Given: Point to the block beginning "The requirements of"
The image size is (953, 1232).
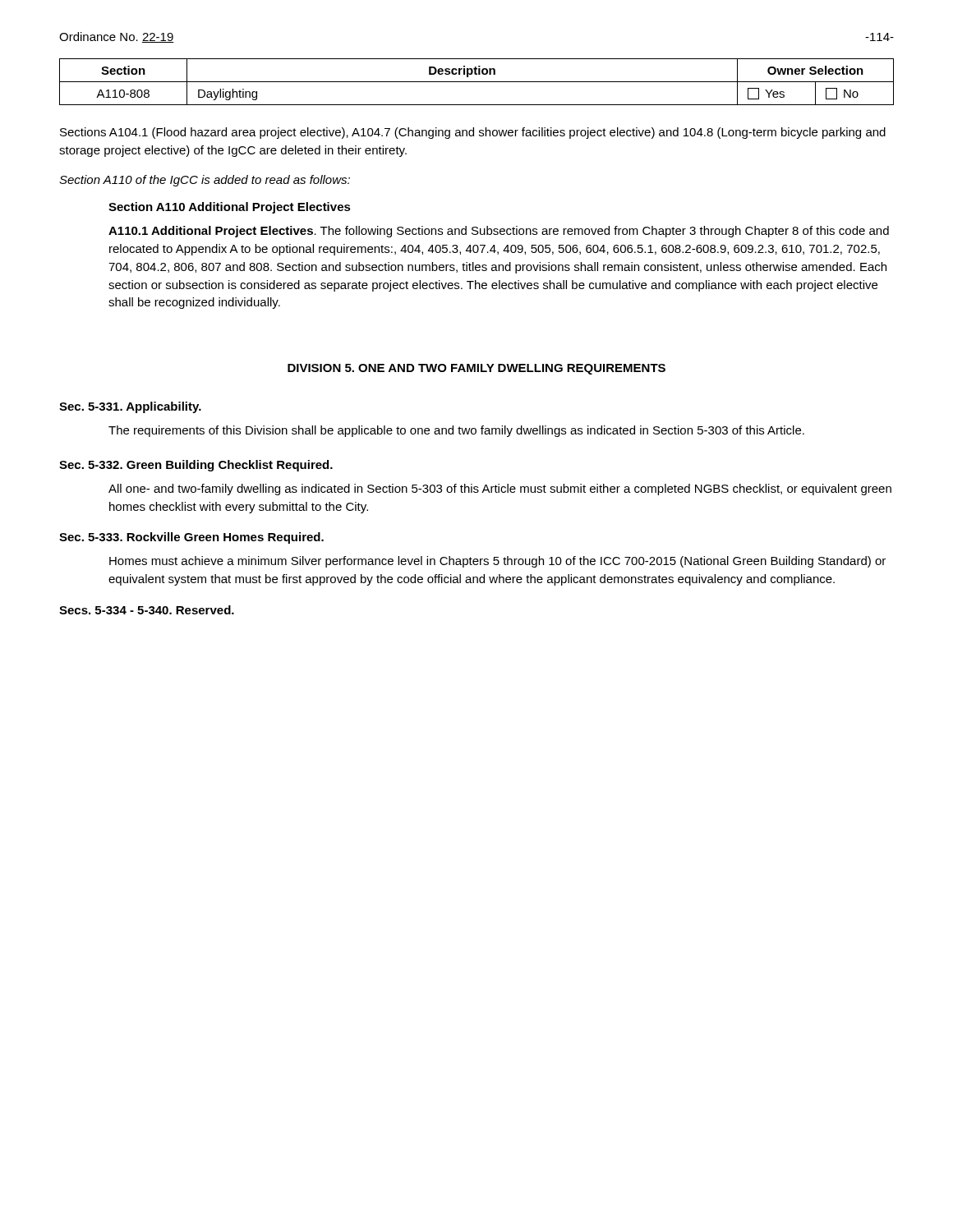Looking at the screenshot, I should (x=457, y=430).
